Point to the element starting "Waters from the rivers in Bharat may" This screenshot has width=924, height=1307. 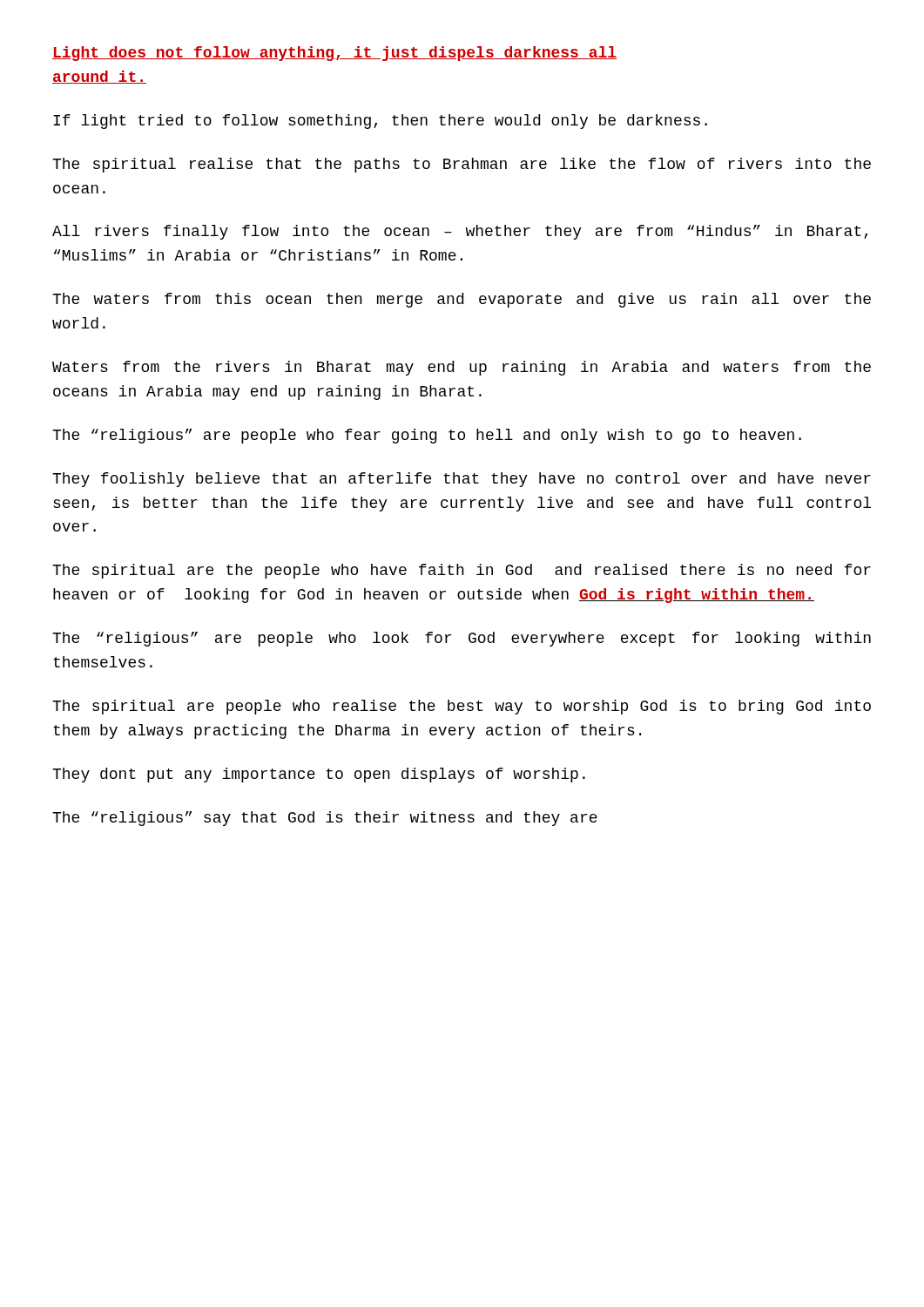pyautogui.click(x=462, y=380)
